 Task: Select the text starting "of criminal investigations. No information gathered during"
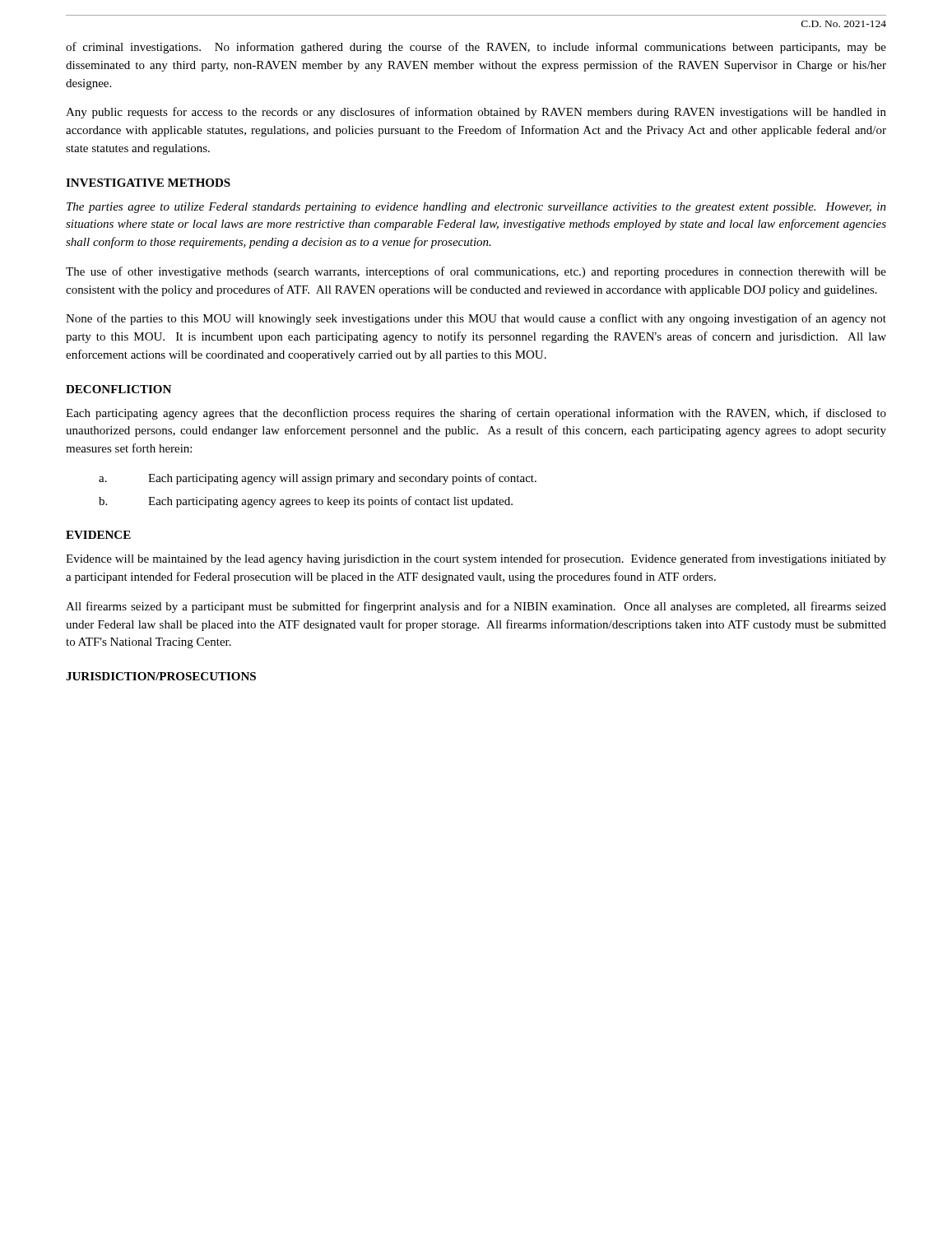tap(476, 65)
